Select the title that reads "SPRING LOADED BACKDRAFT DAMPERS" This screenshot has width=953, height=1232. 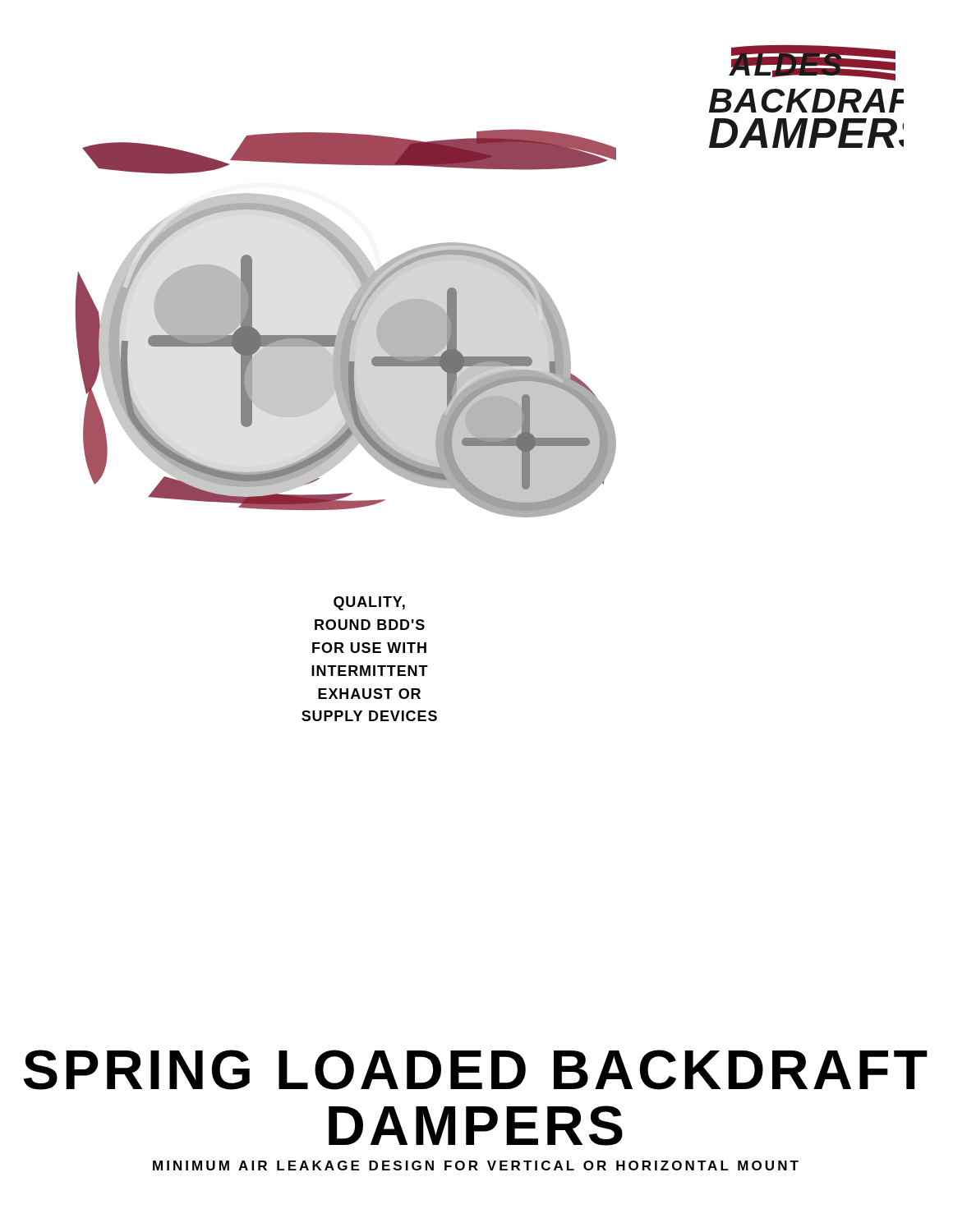point(476,1097)
